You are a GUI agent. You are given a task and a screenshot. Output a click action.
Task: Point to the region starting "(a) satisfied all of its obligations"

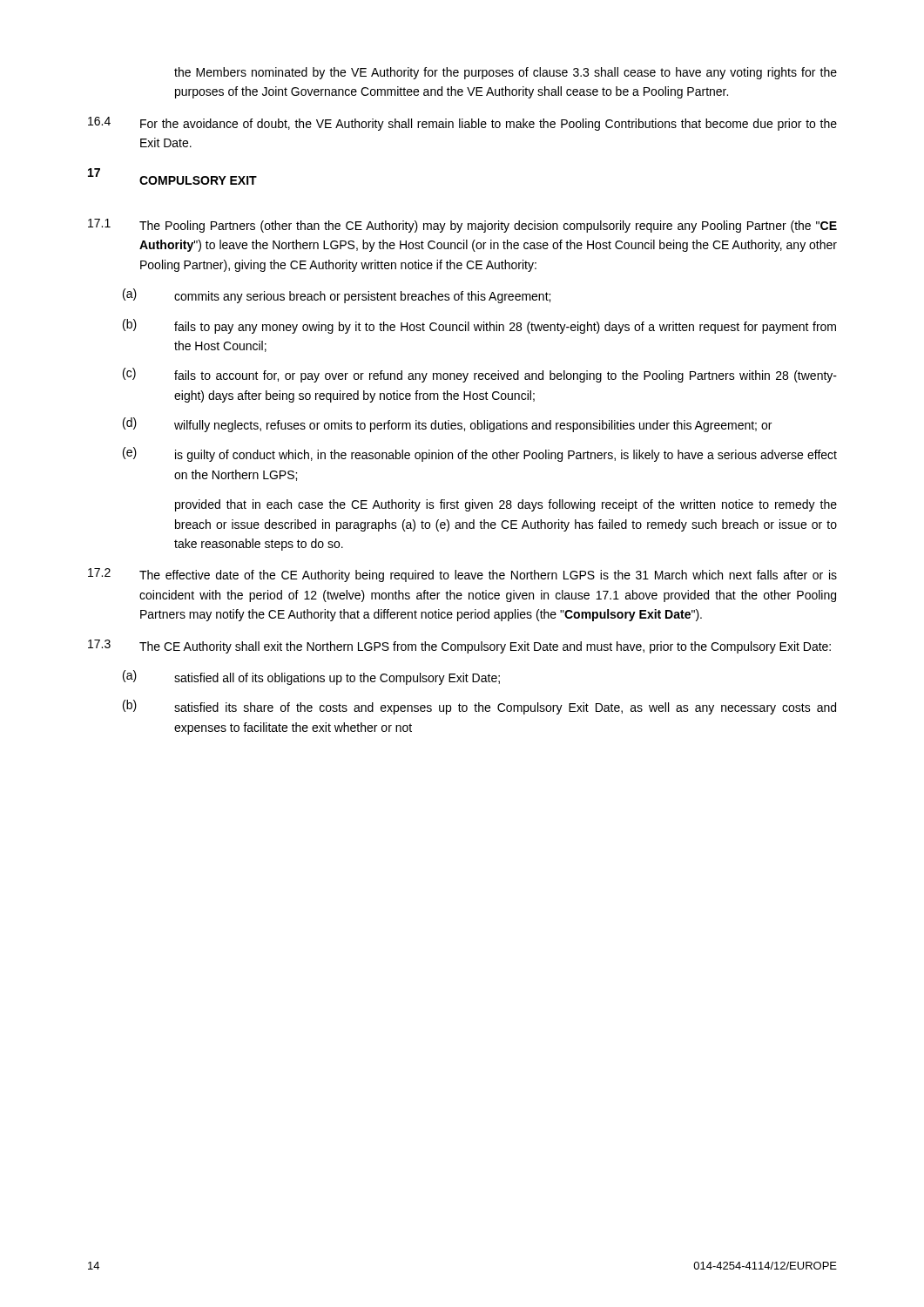[x=479, y=678]
